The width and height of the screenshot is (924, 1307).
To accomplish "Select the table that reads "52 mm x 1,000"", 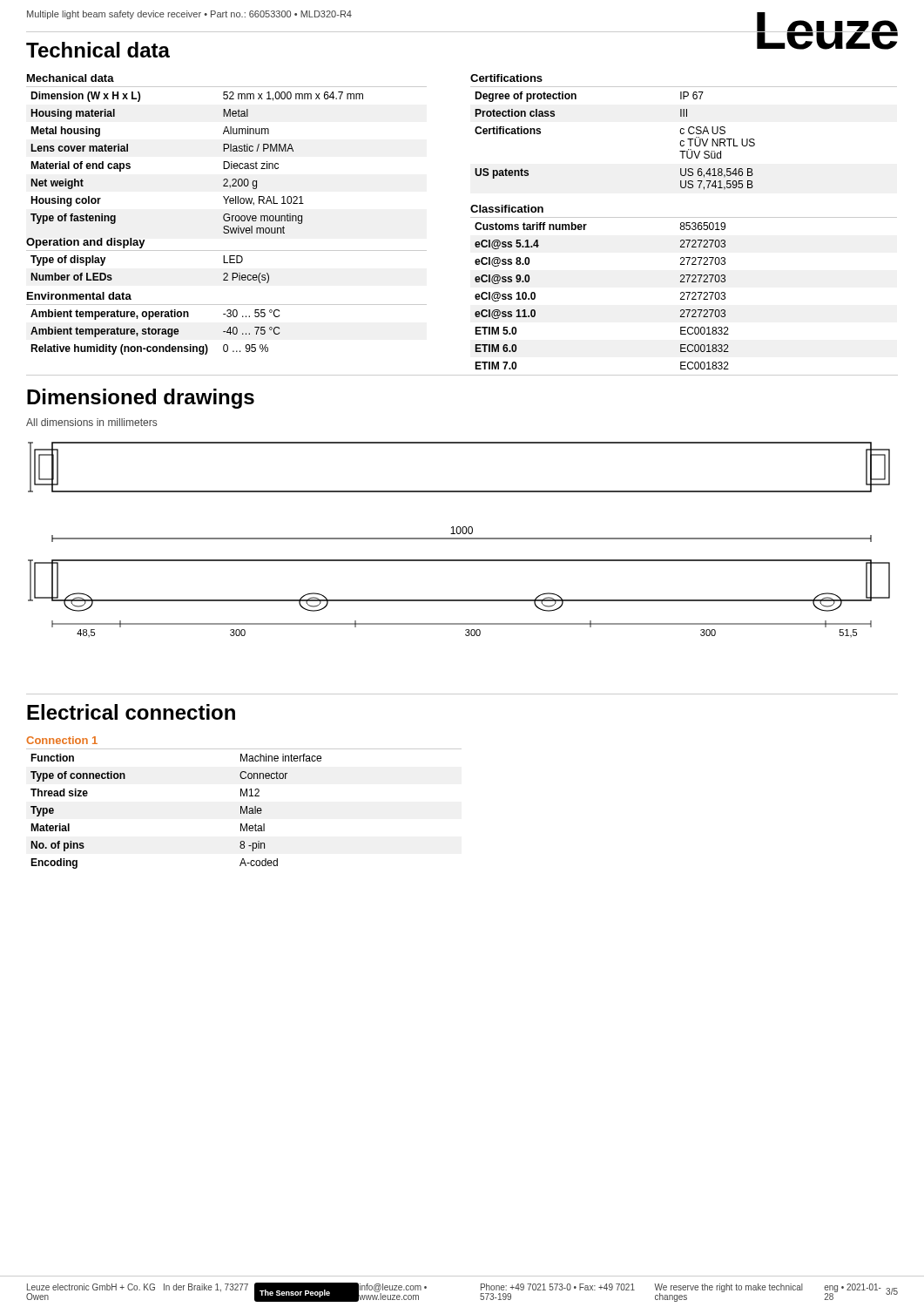I will click(226, 163).
